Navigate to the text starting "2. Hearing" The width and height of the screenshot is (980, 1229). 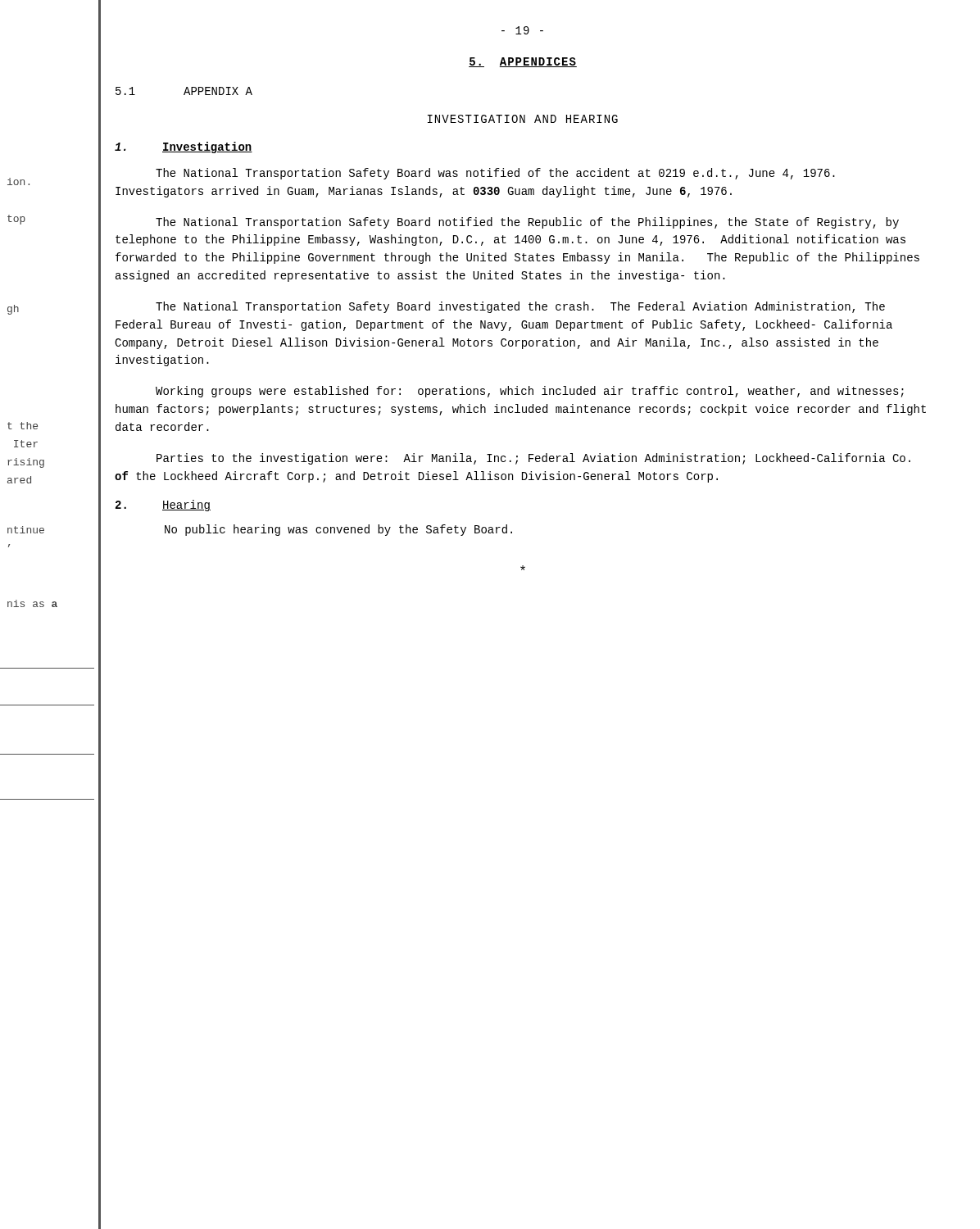(163, 506)
